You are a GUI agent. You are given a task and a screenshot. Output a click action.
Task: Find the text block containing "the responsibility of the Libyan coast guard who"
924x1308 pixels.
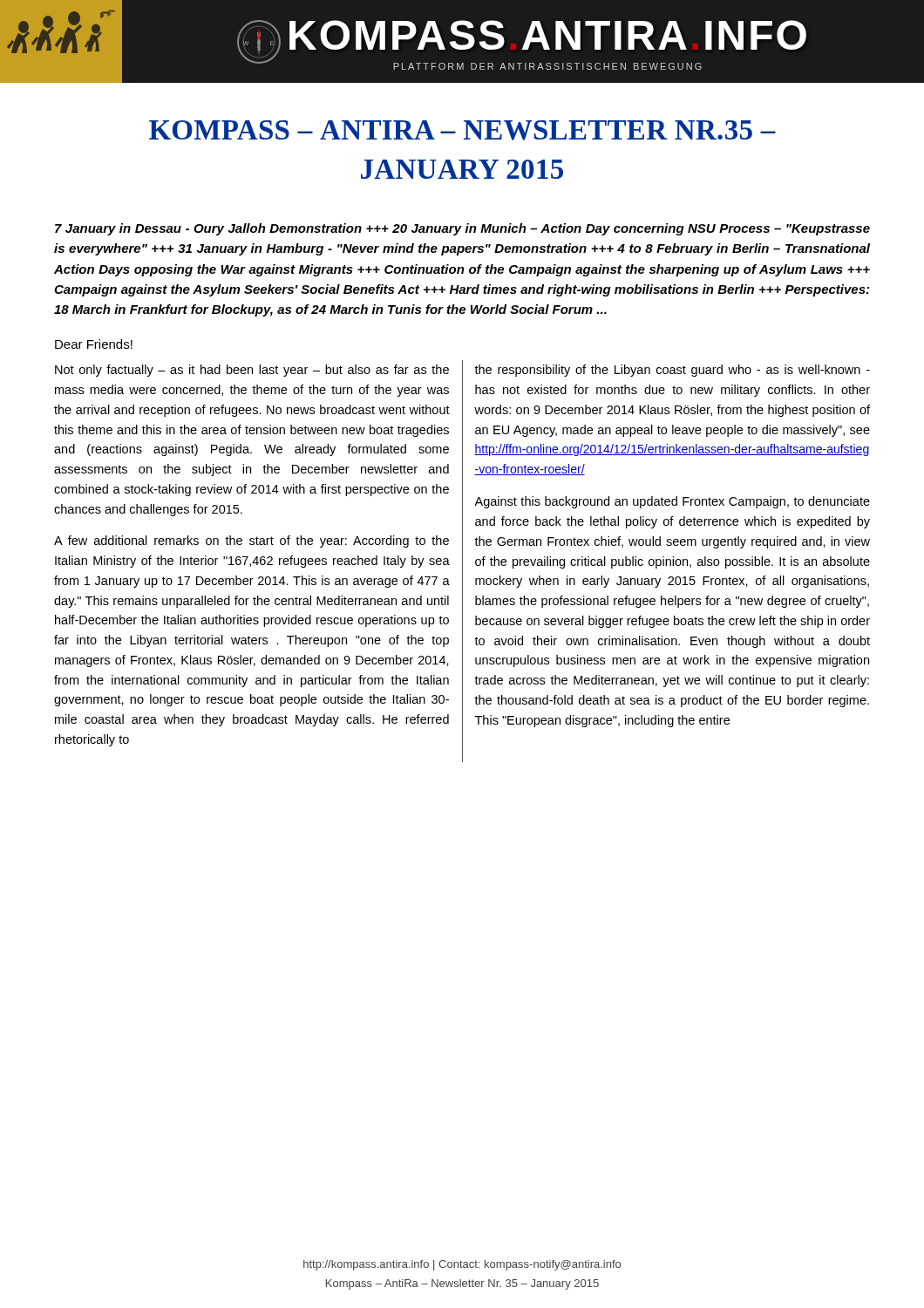[672, 545]
